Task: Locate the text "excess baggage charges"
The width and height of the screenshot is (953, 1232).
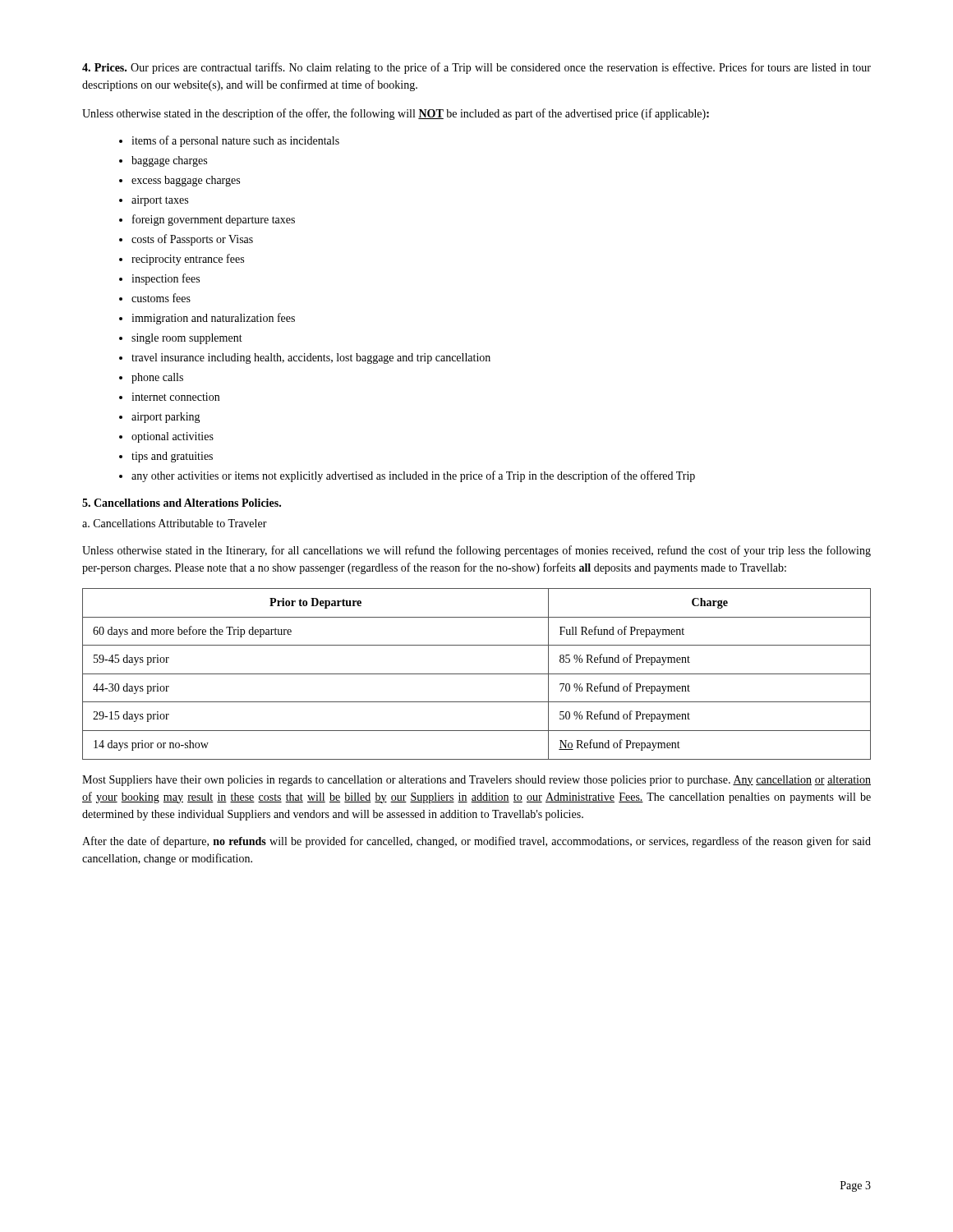Action: (x=186, y=181)
